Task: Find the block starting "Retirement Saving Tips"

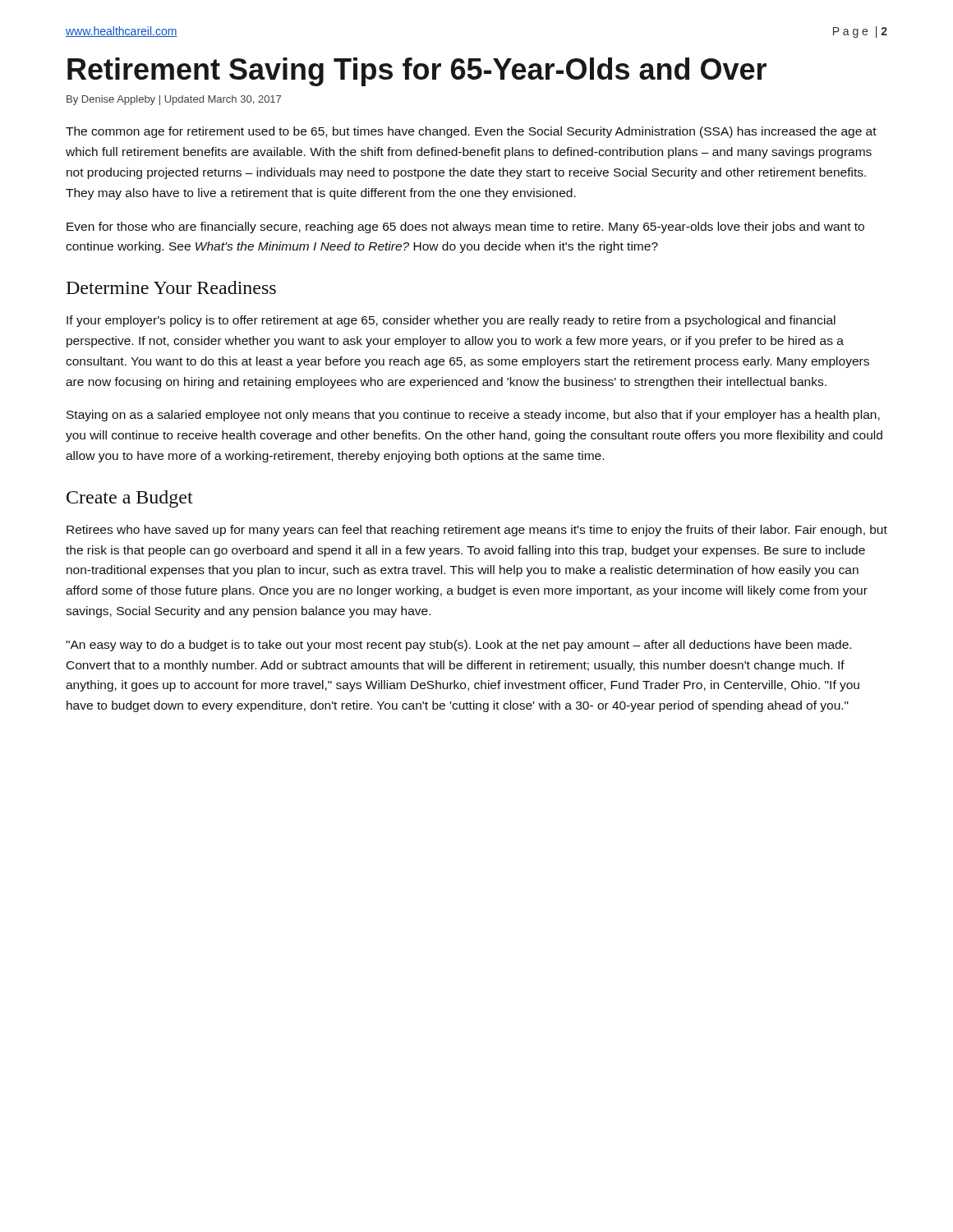Action: [476, 70]
